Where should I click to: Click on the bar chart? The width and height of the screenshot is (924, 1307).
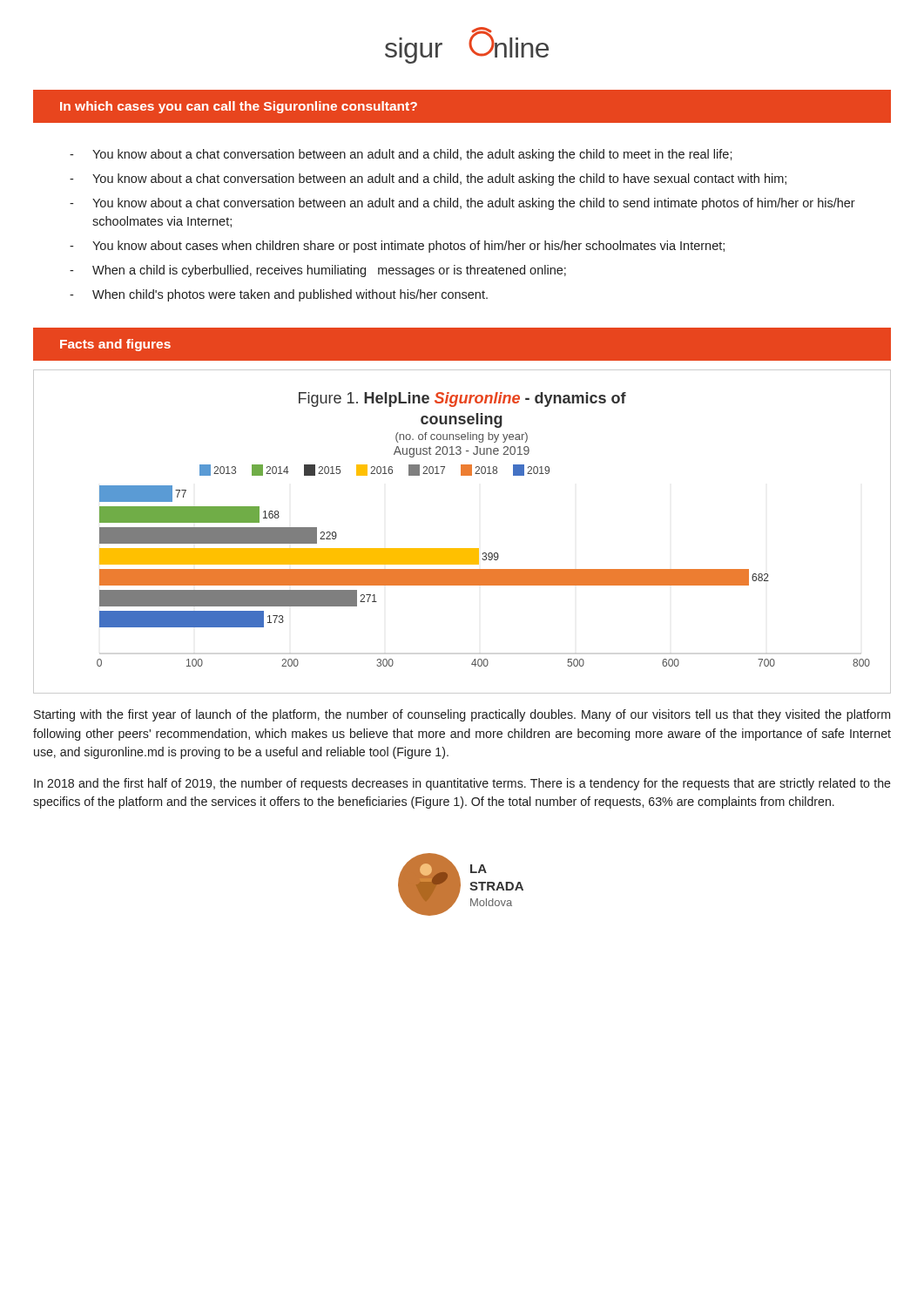click(462, 532)
